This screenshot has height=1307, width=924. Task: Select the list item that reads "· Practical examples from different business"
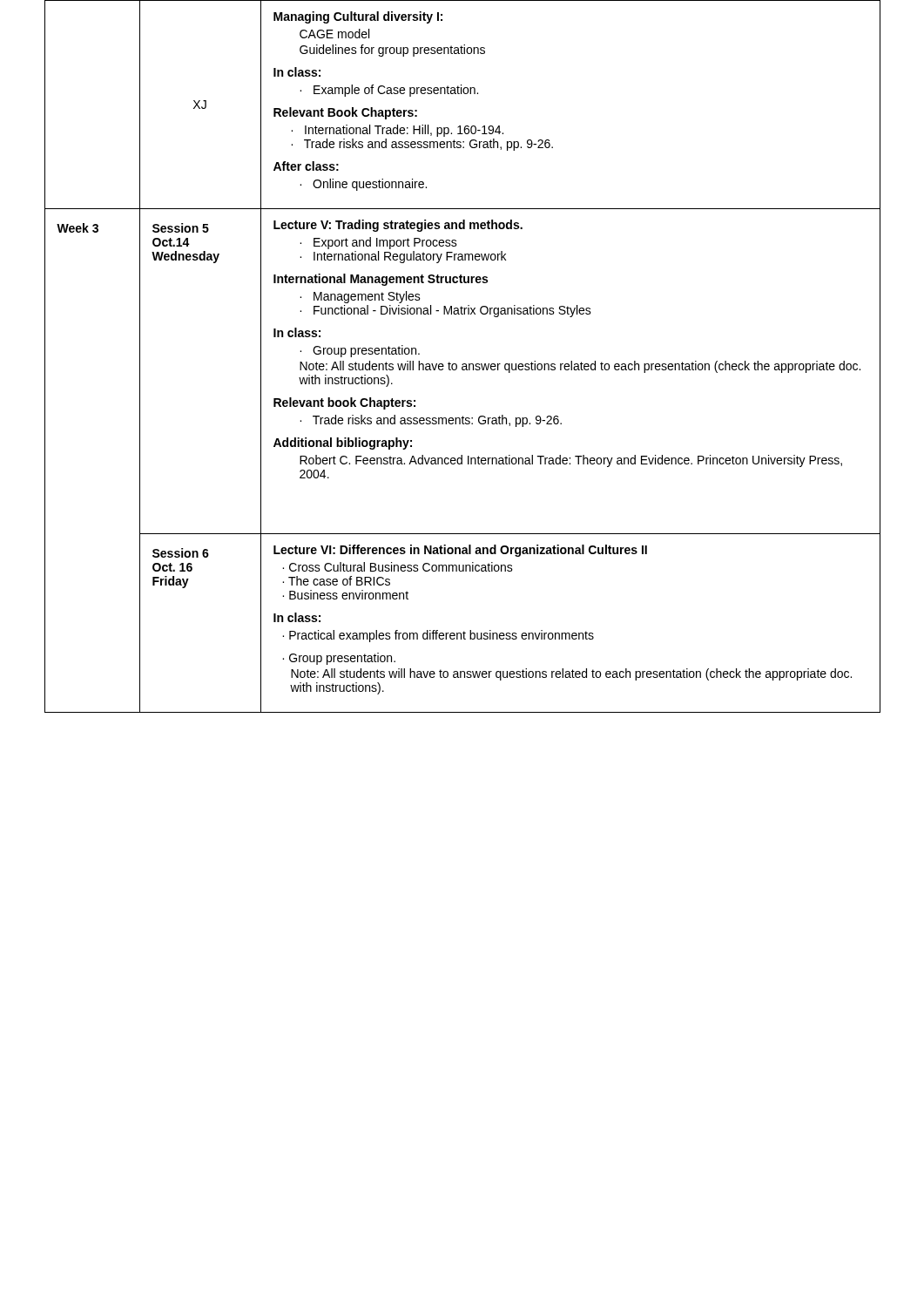click(x=438, y=635)
